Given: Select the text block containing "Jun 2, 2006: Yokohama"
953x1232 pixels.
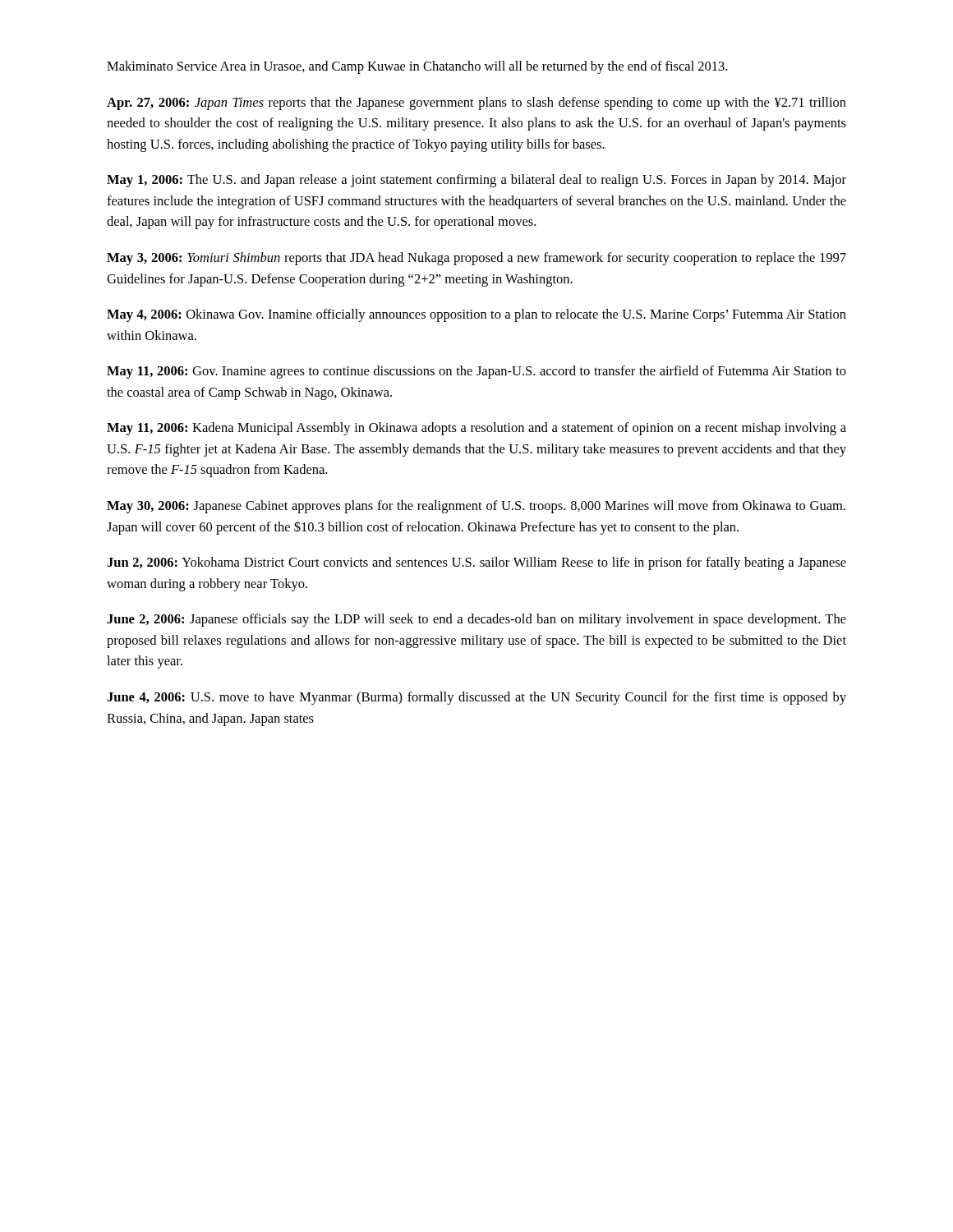Looking at the screenshot, I should coord(476,573).
